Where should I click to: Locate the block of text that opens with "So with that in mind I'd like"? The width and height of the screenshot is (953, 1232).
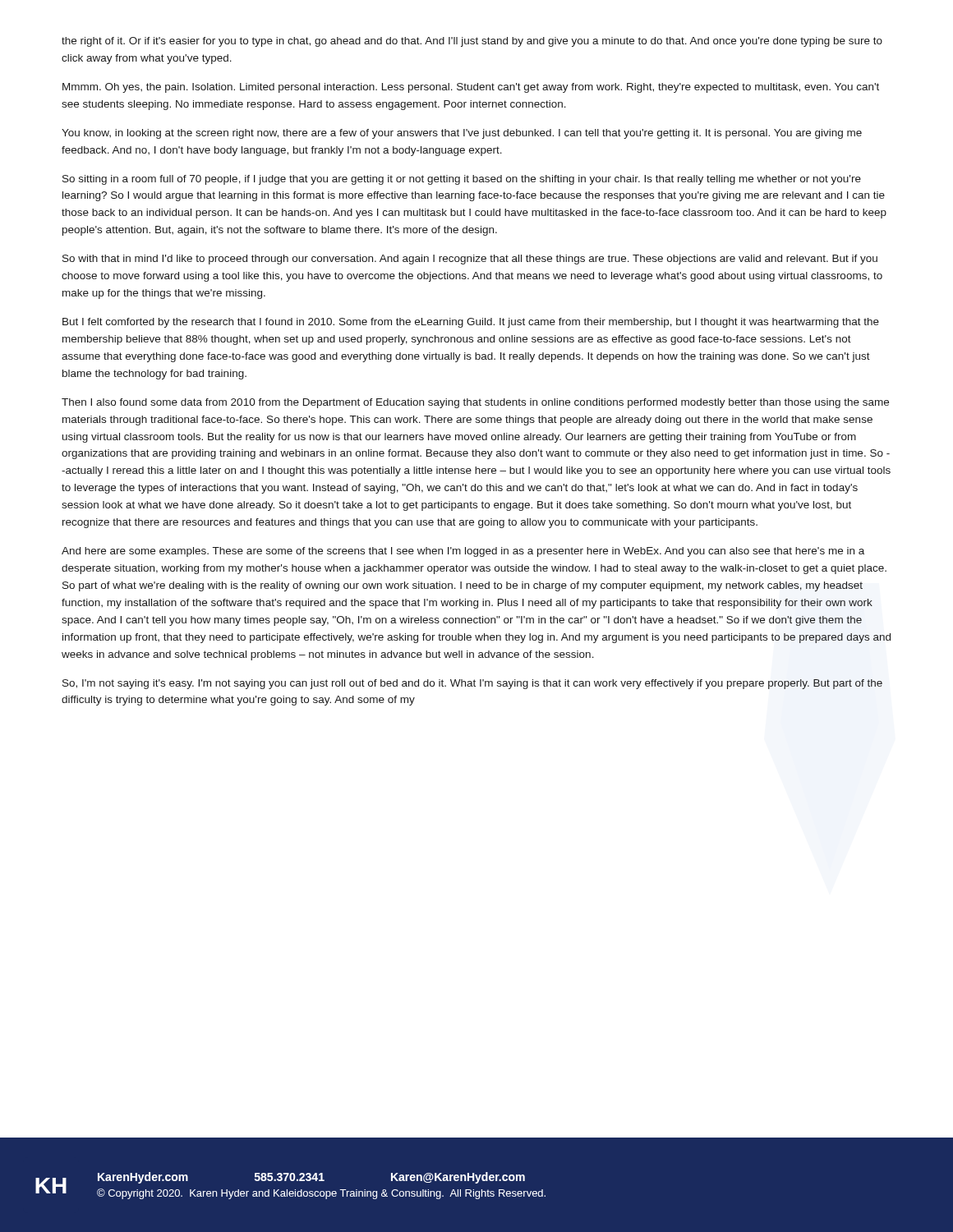472,276
